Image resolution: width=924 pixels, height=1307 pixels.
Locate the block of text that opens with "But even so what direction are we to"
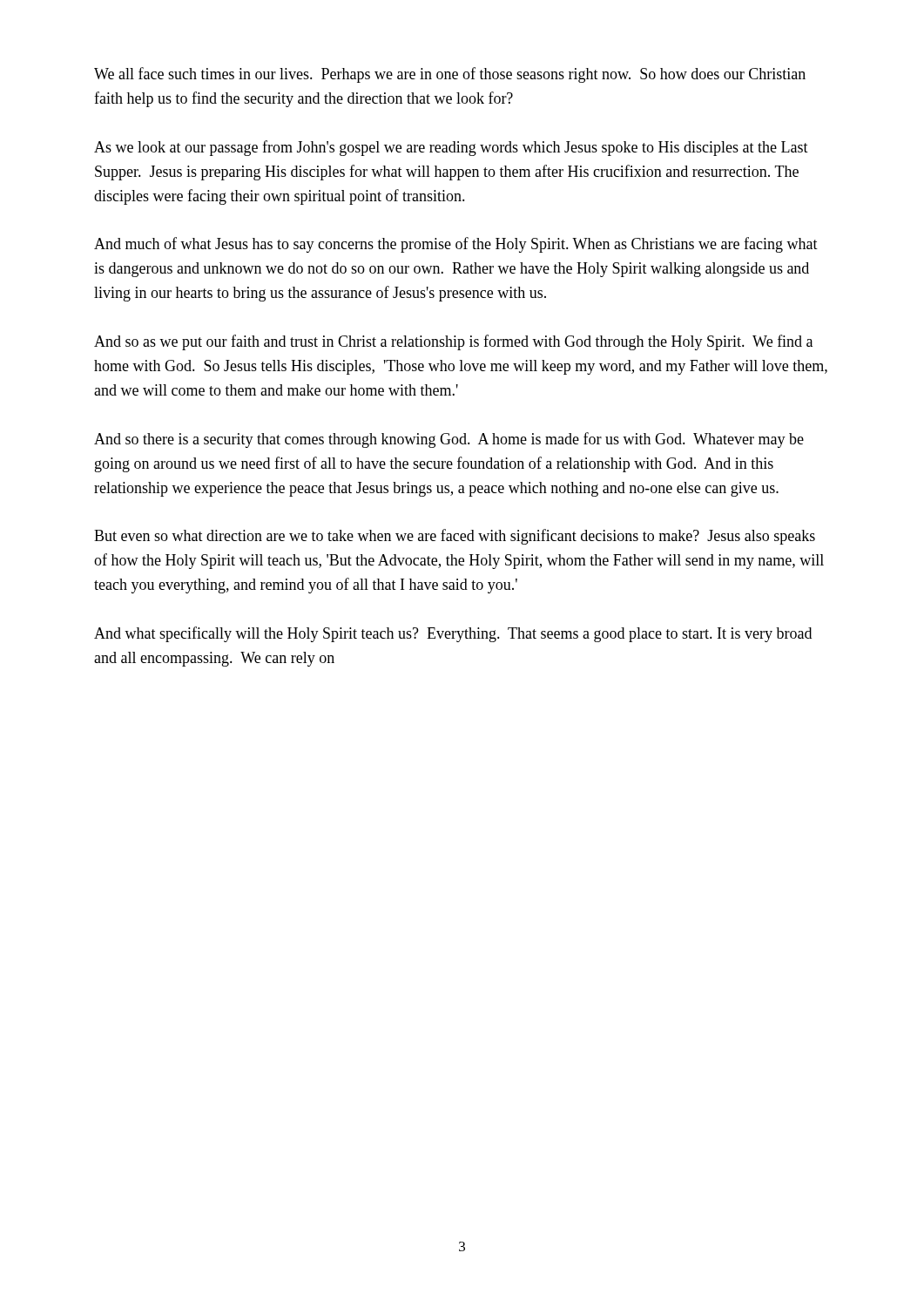pos(459,561)
